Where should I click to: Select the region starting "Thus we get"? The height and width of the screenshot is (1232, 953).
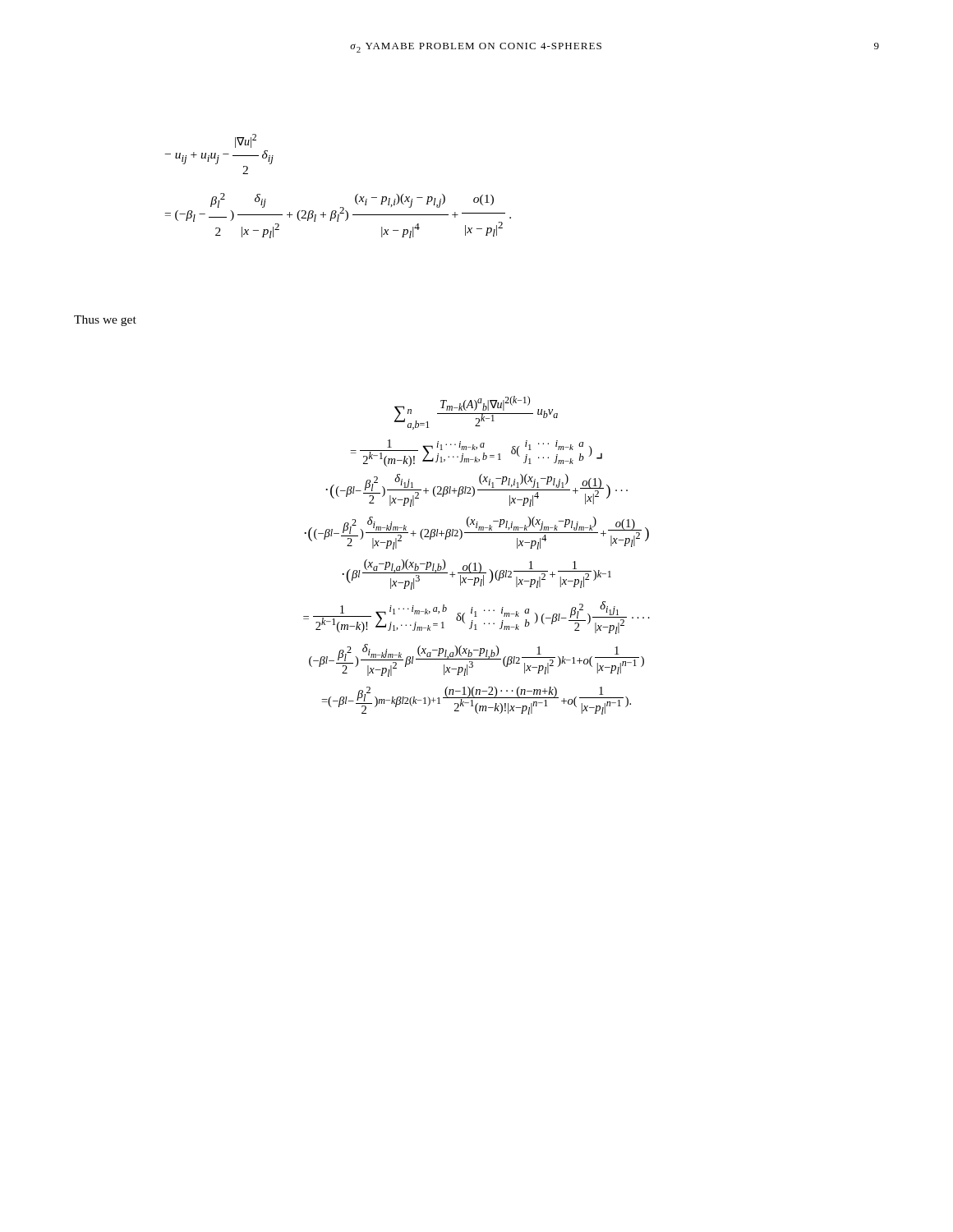pyautogui.click(x=105, y=319)
